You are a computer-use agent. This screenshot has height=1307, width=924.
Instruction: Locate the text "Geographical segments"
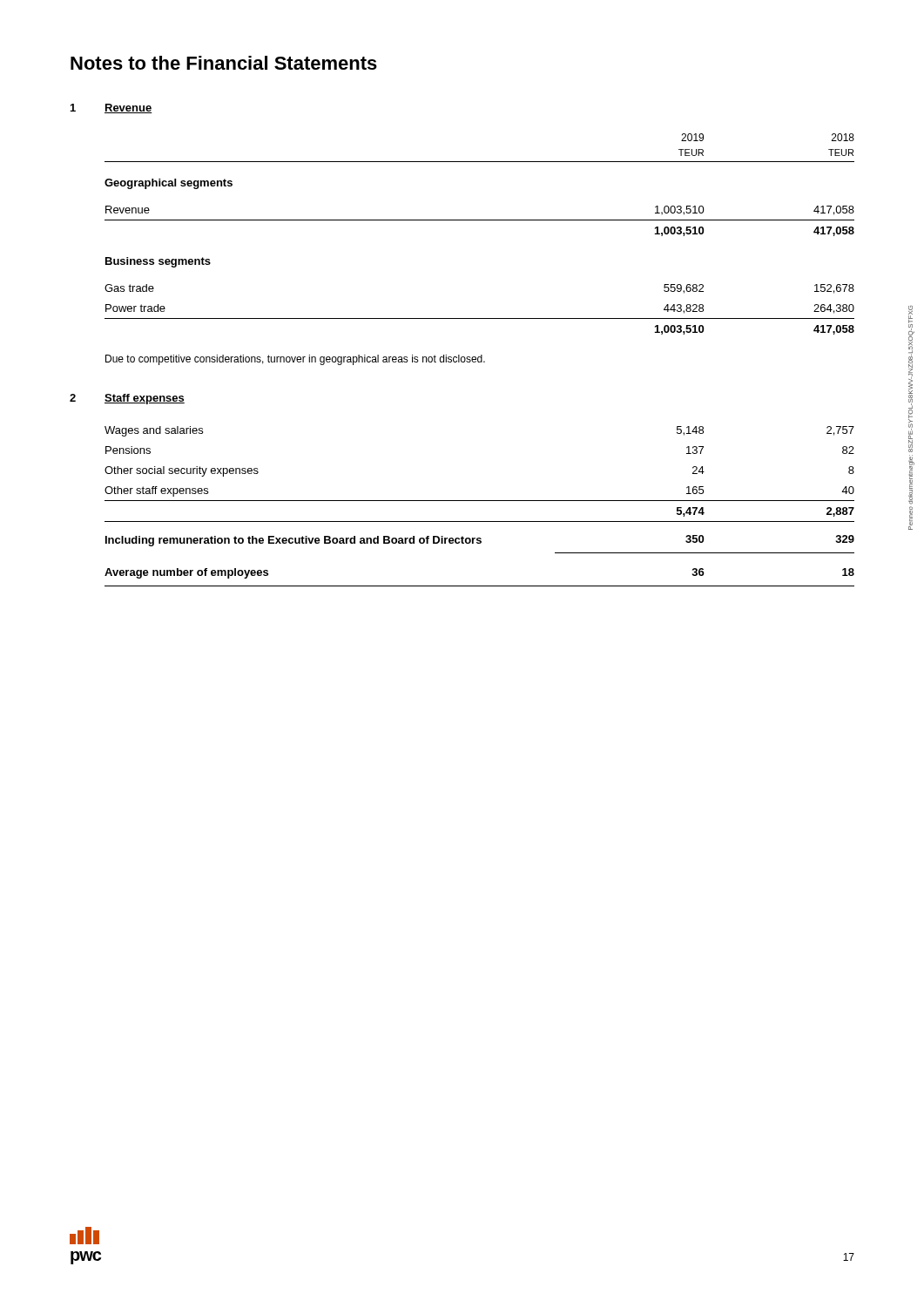[169, 184]
